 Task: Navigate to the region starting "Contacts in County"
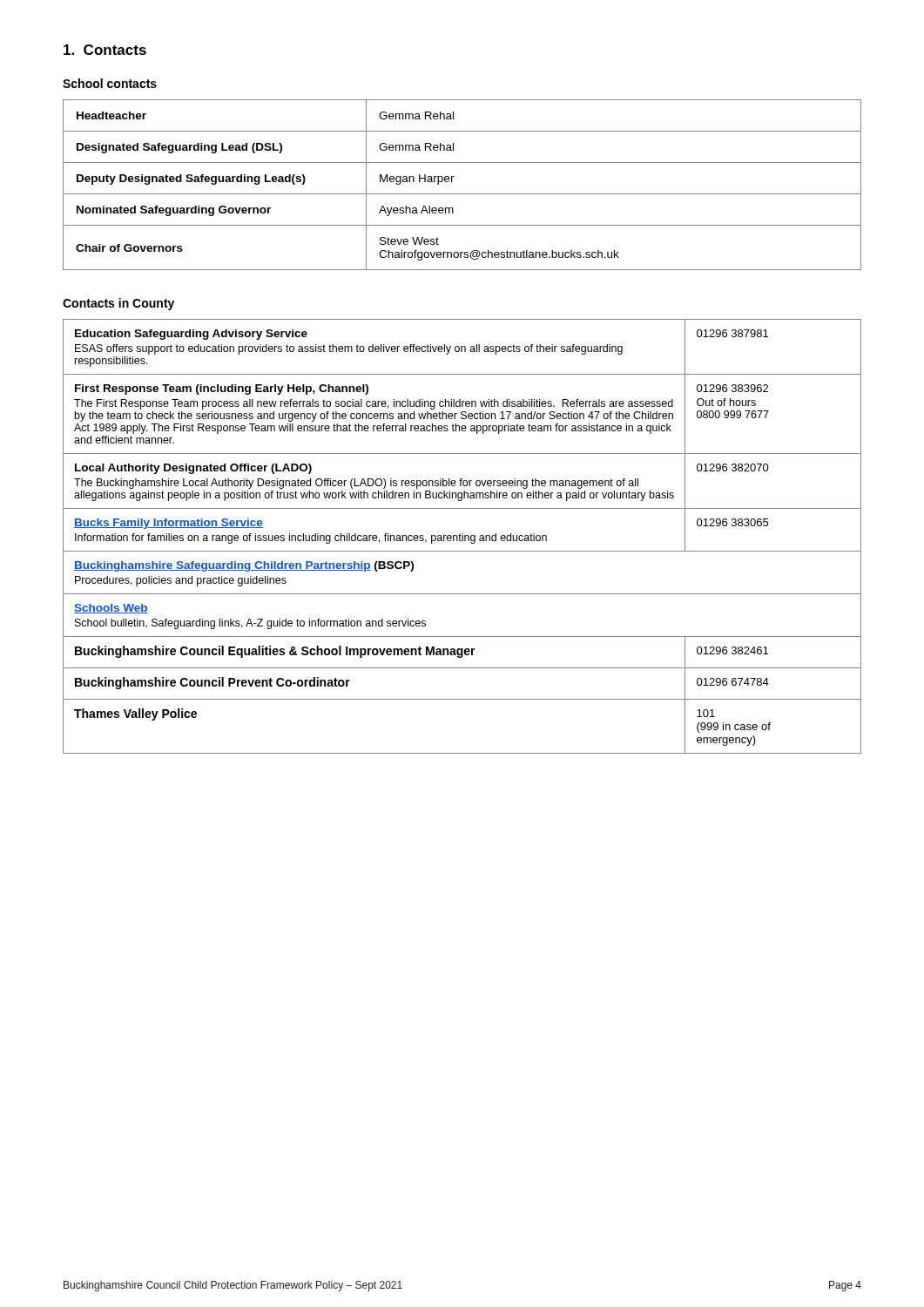point(119,303)
